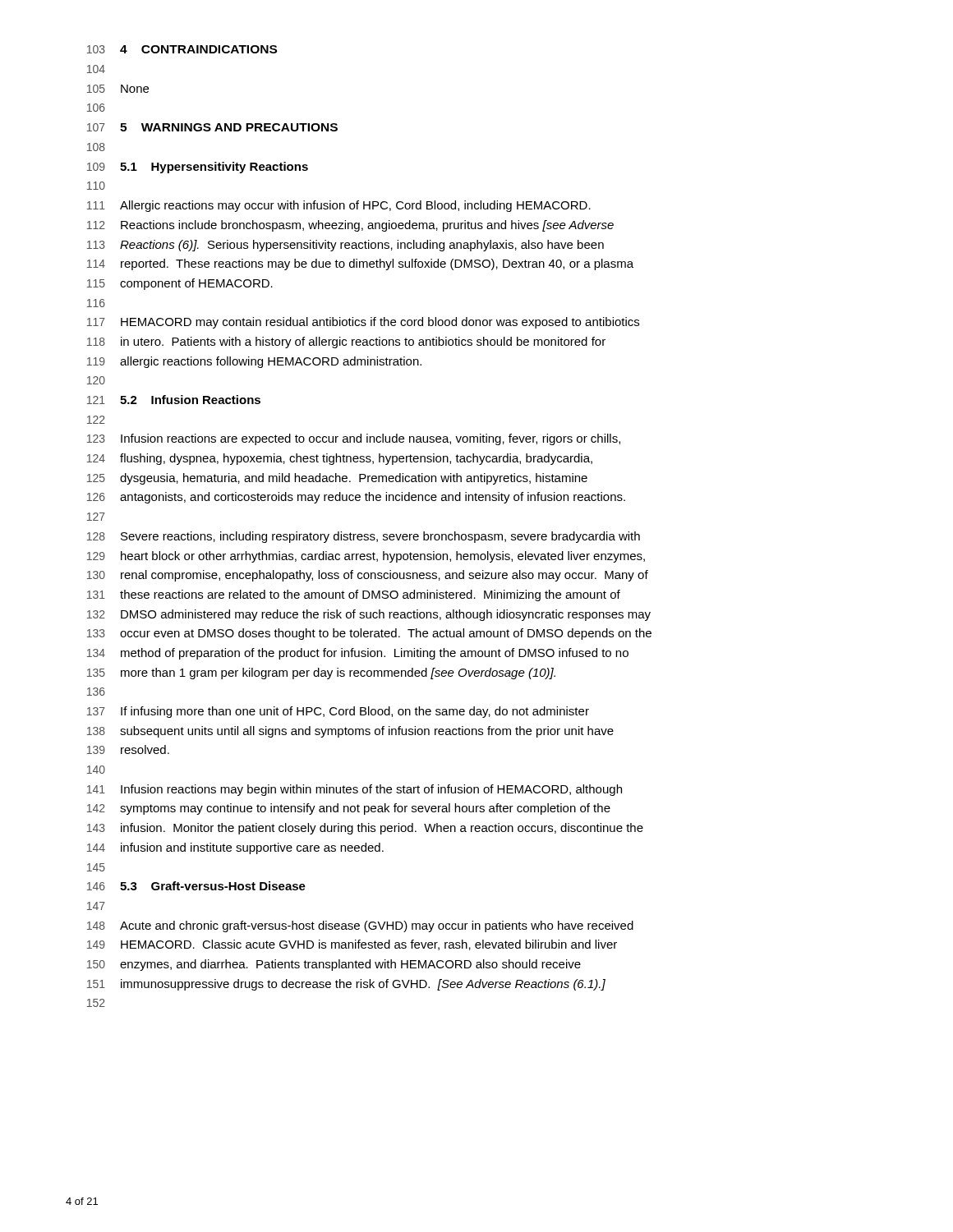The width and height of the screenshot is (953, 1232).
Task: Find the section header that says "107 5 WARNINGS AND"
Action: (212, 127)
